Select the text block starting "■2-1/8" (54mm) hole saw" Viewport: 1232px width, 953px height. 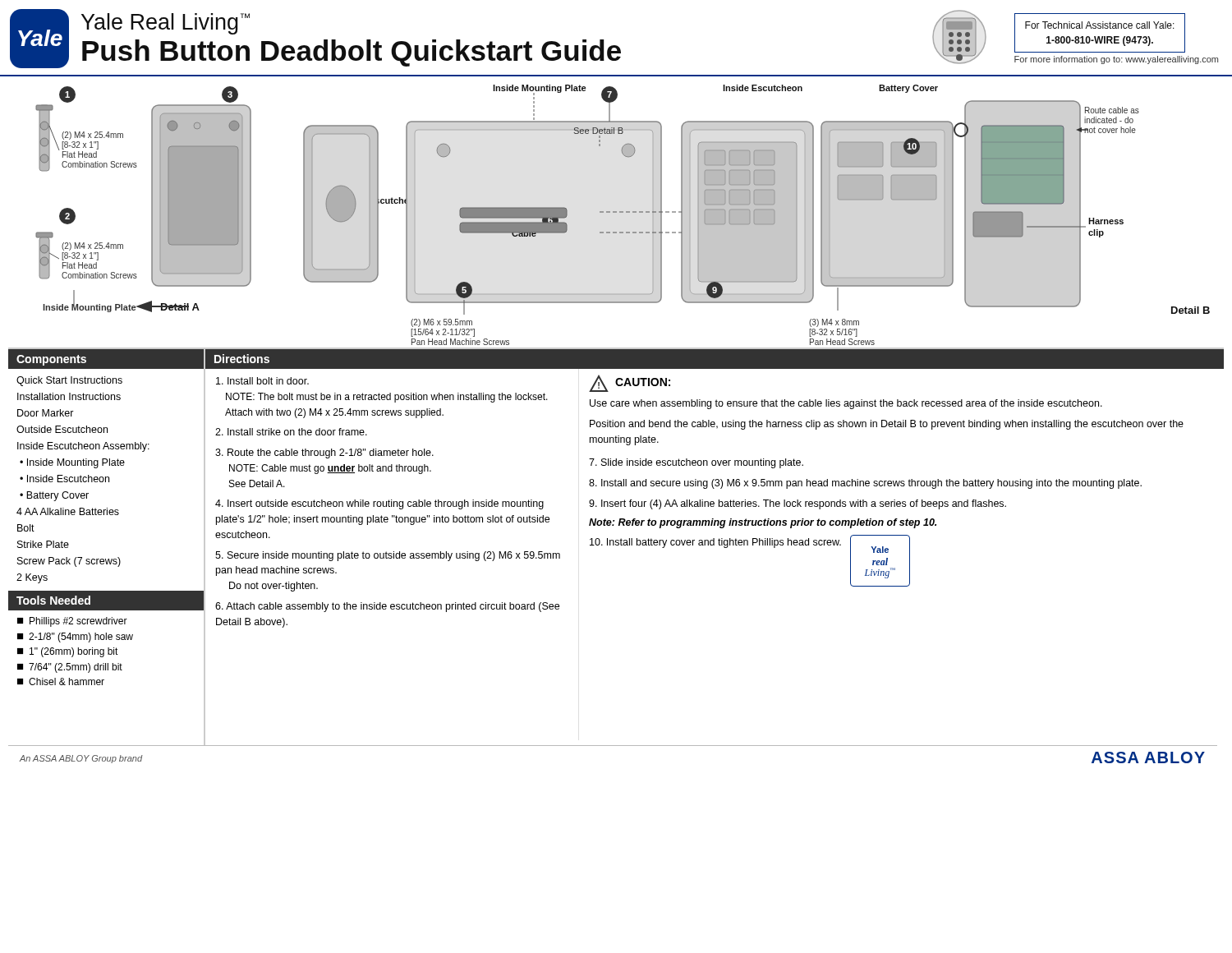pyautogui.click(x=75, y=637)
